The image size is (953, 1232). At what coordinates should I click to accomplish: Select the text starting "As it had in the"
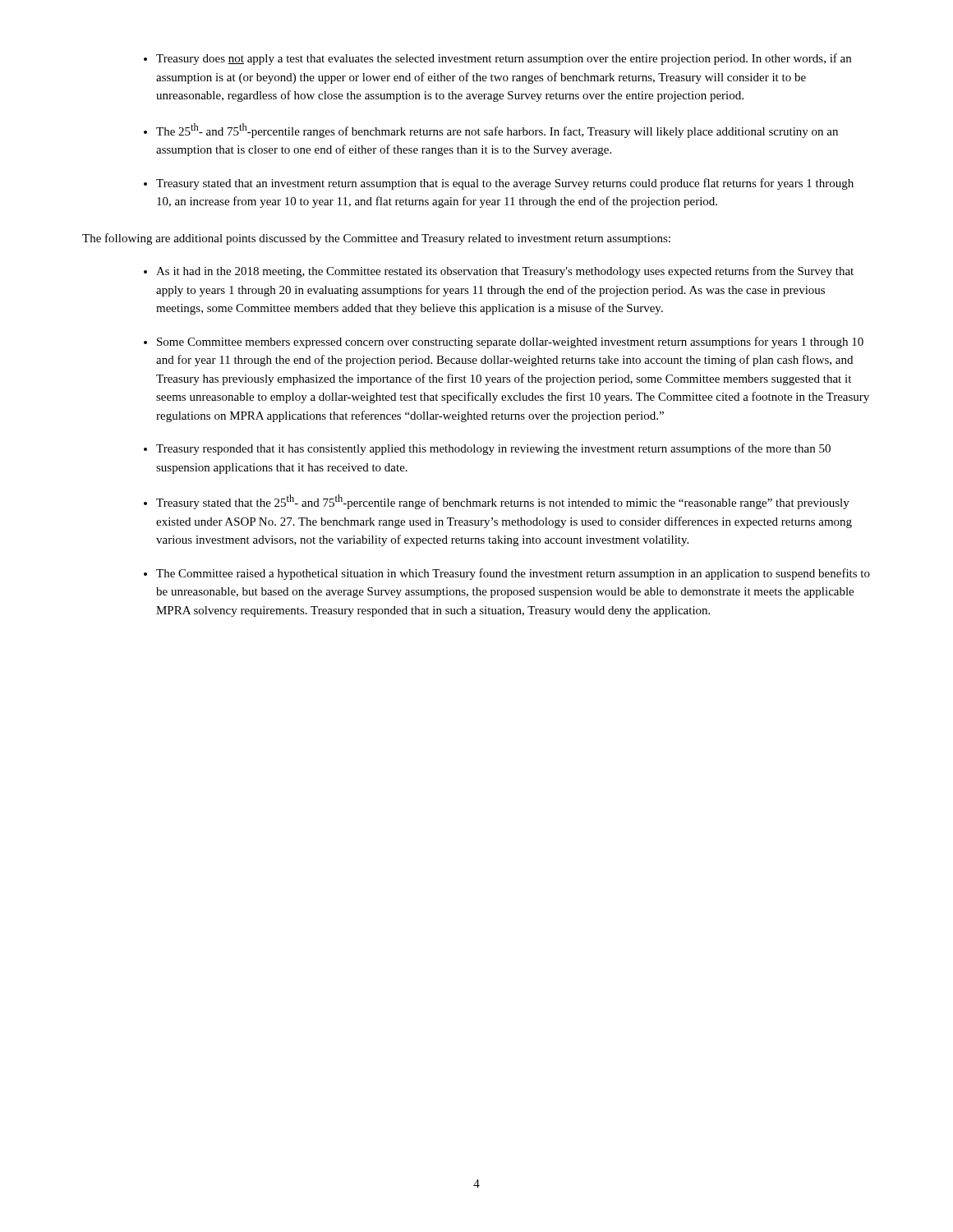pyautogui.click(x=505, y=290)
